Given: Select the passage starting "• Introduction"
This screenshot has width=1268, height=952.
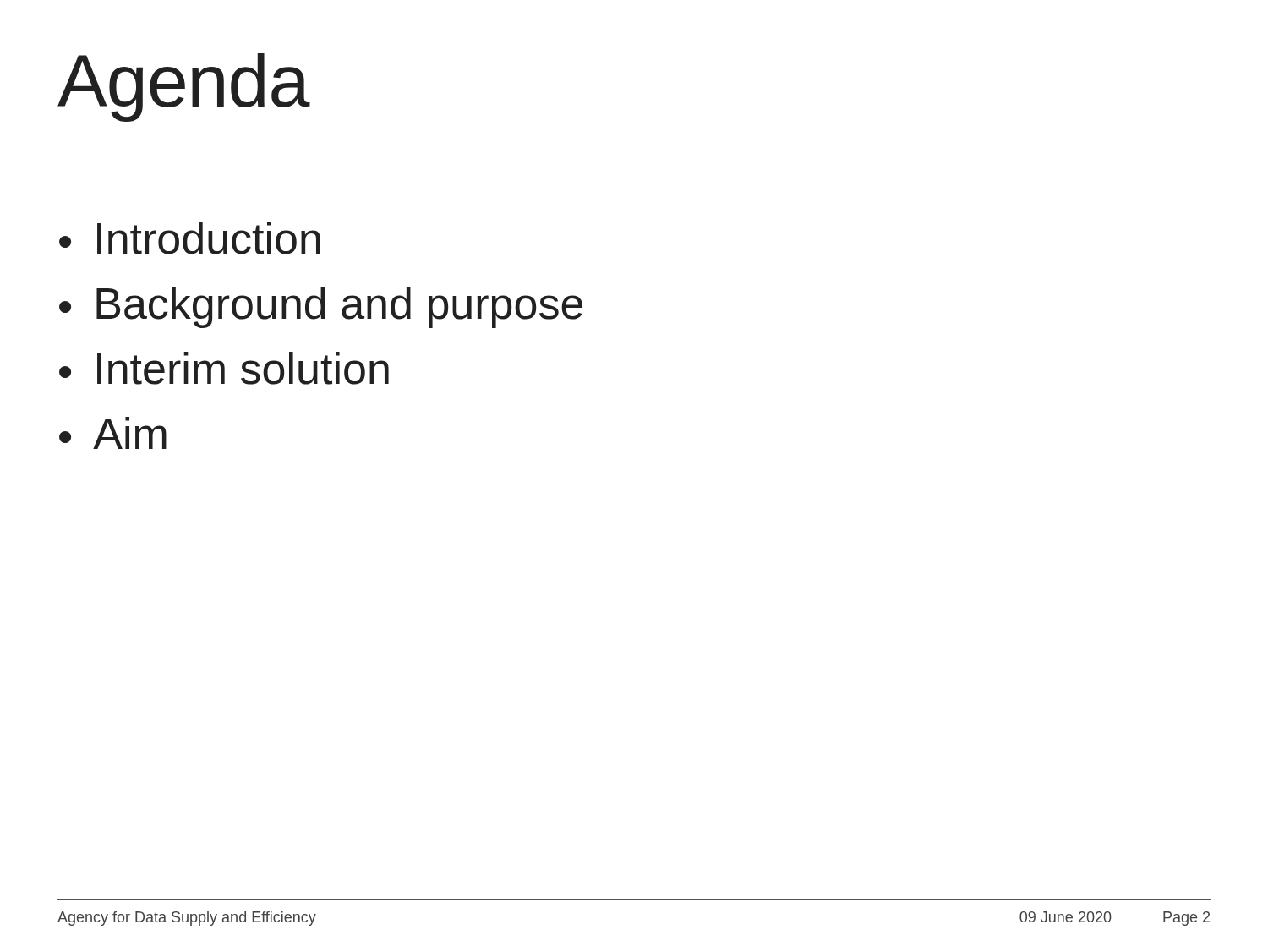Looking at the screenshot, I should click(x=190, y=239).
